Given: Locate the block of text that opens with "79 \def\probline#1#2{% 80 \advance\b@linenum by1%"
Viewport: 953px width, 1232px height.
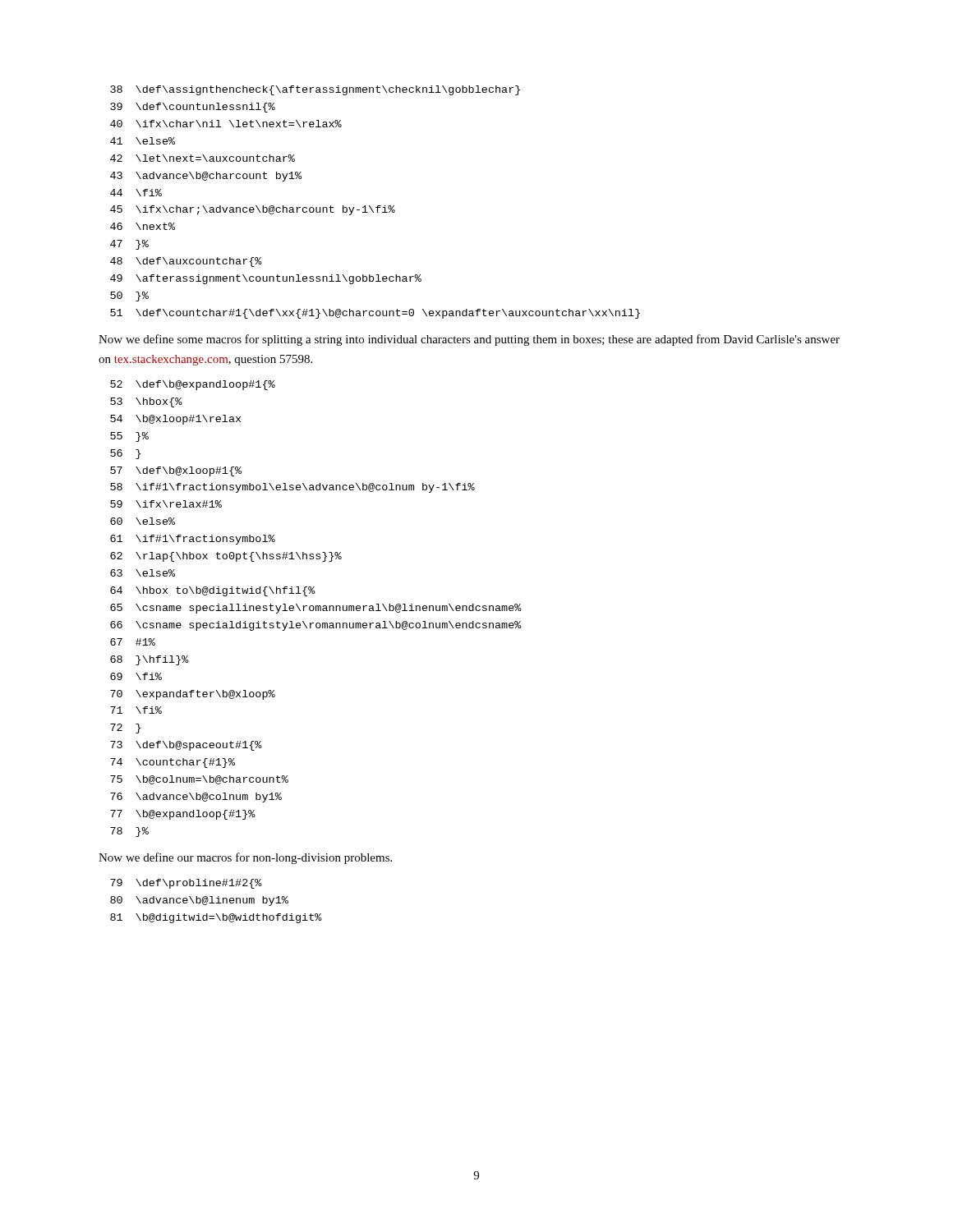Looking at the screenshot, I should [186, 884].
